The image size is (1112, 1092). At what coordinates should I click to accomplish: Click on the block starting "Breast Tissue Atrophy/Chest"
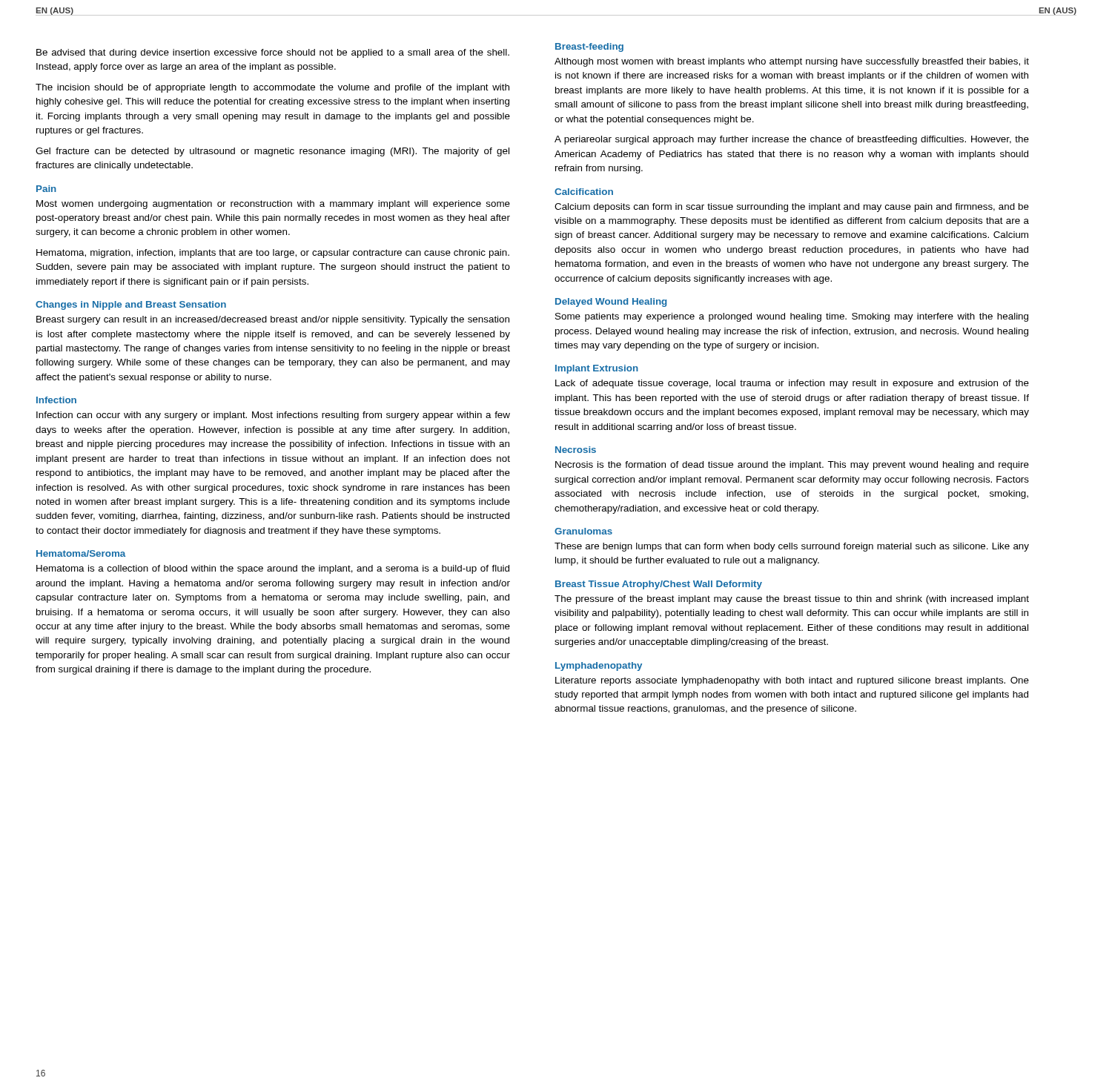(x=658, y=584)
